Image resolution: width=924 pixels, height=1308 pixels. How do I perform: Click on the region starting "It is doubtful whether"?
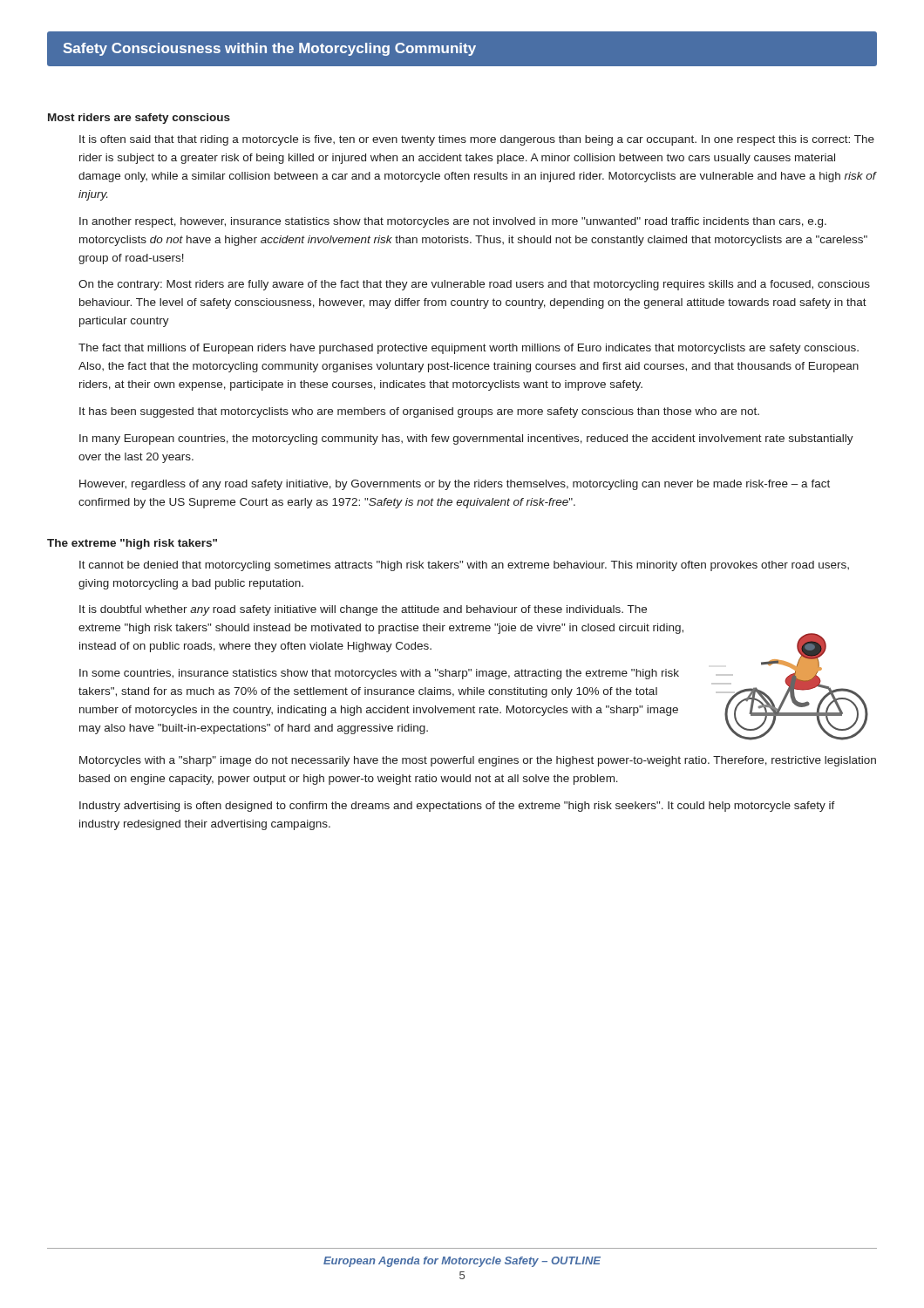click(x=381, y=628)
